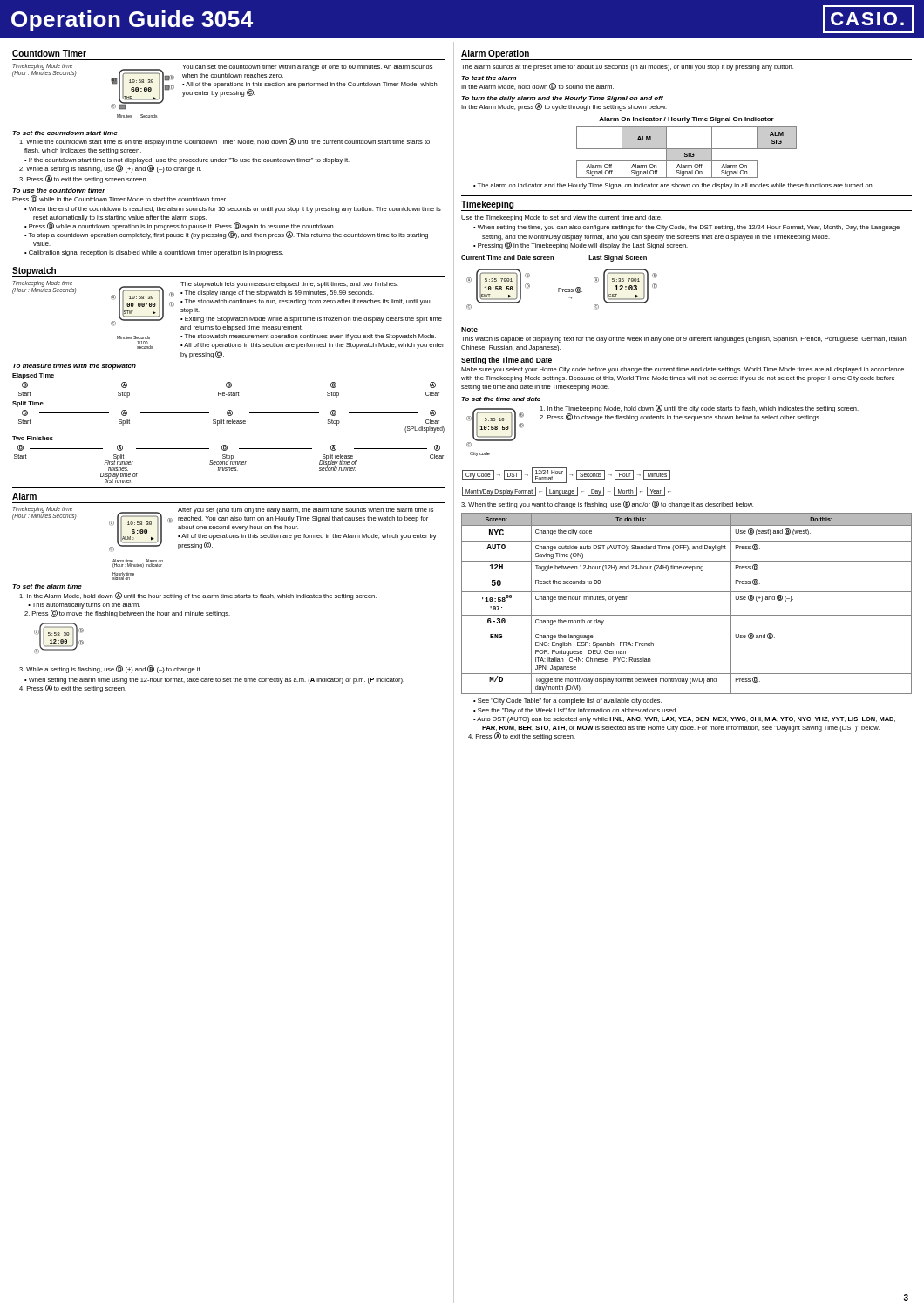Viewport: 924px width, 1308px height.
Task: Point to "To test the alarm"
Action: 489,78
